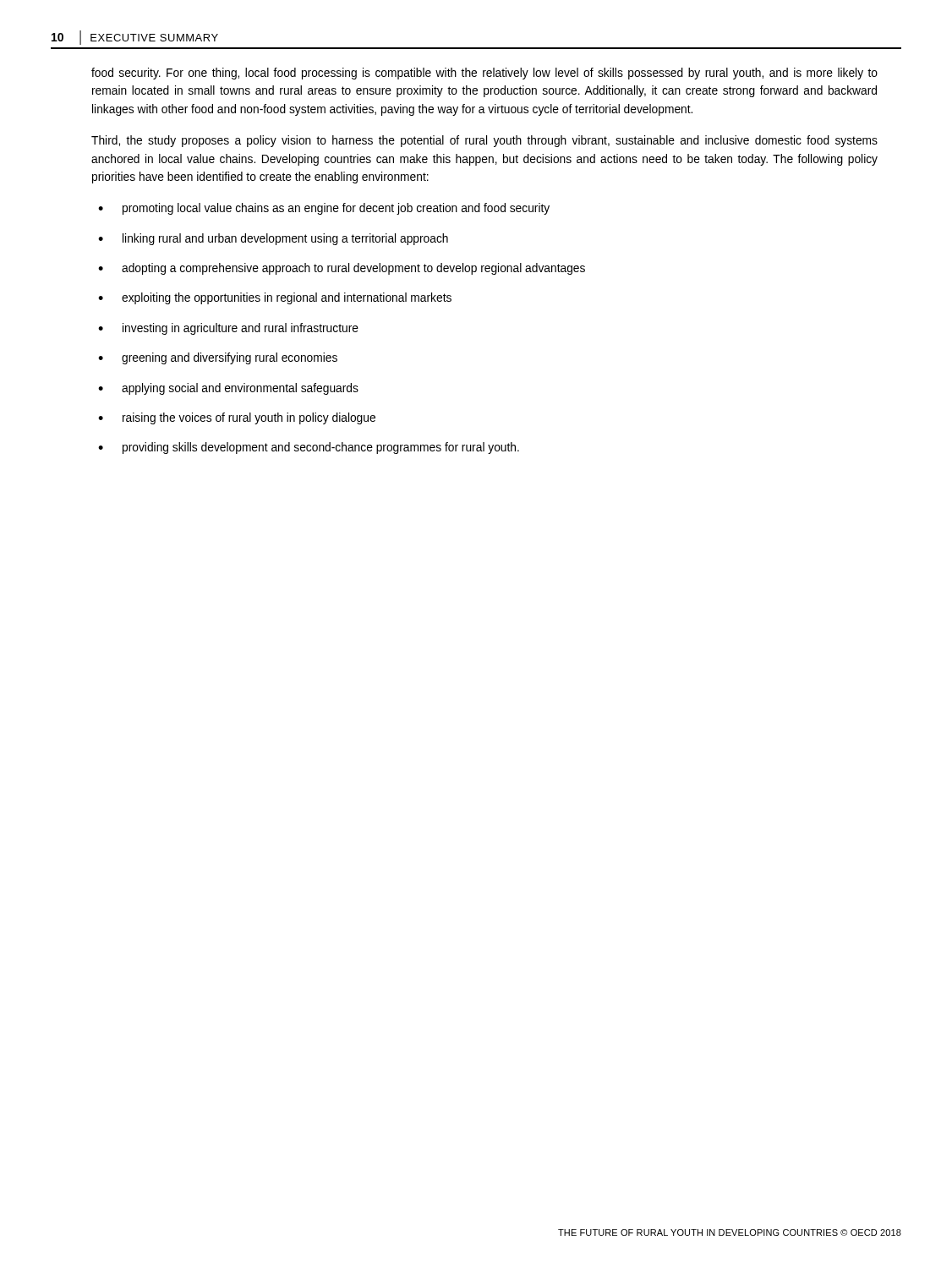Select the region starting "• applying social and environmental safeguards"
The image size is (952, 1268).
[228, 389]
